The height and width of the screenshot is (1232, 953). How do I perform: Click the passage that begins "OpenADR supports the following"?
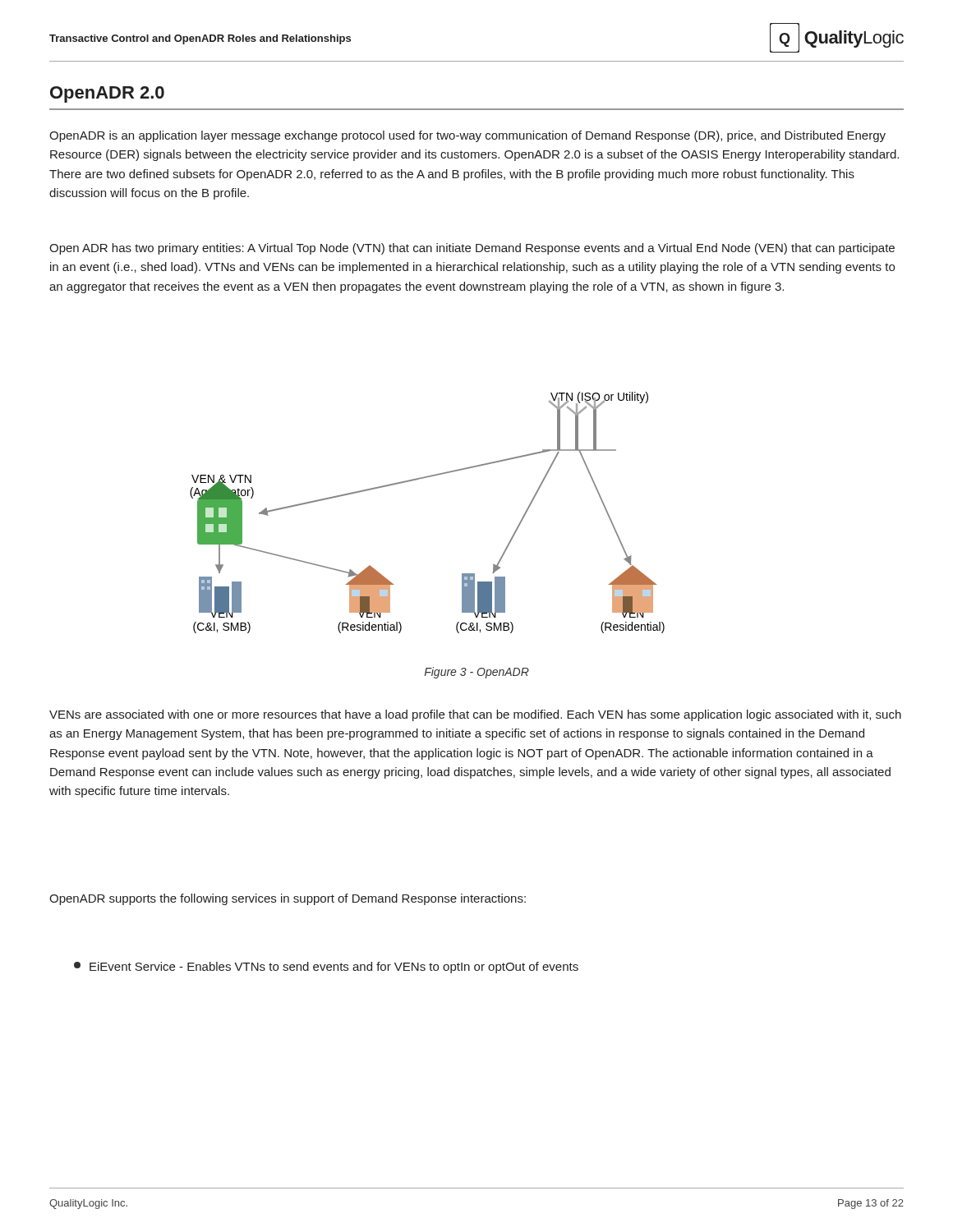click(288, 898)
